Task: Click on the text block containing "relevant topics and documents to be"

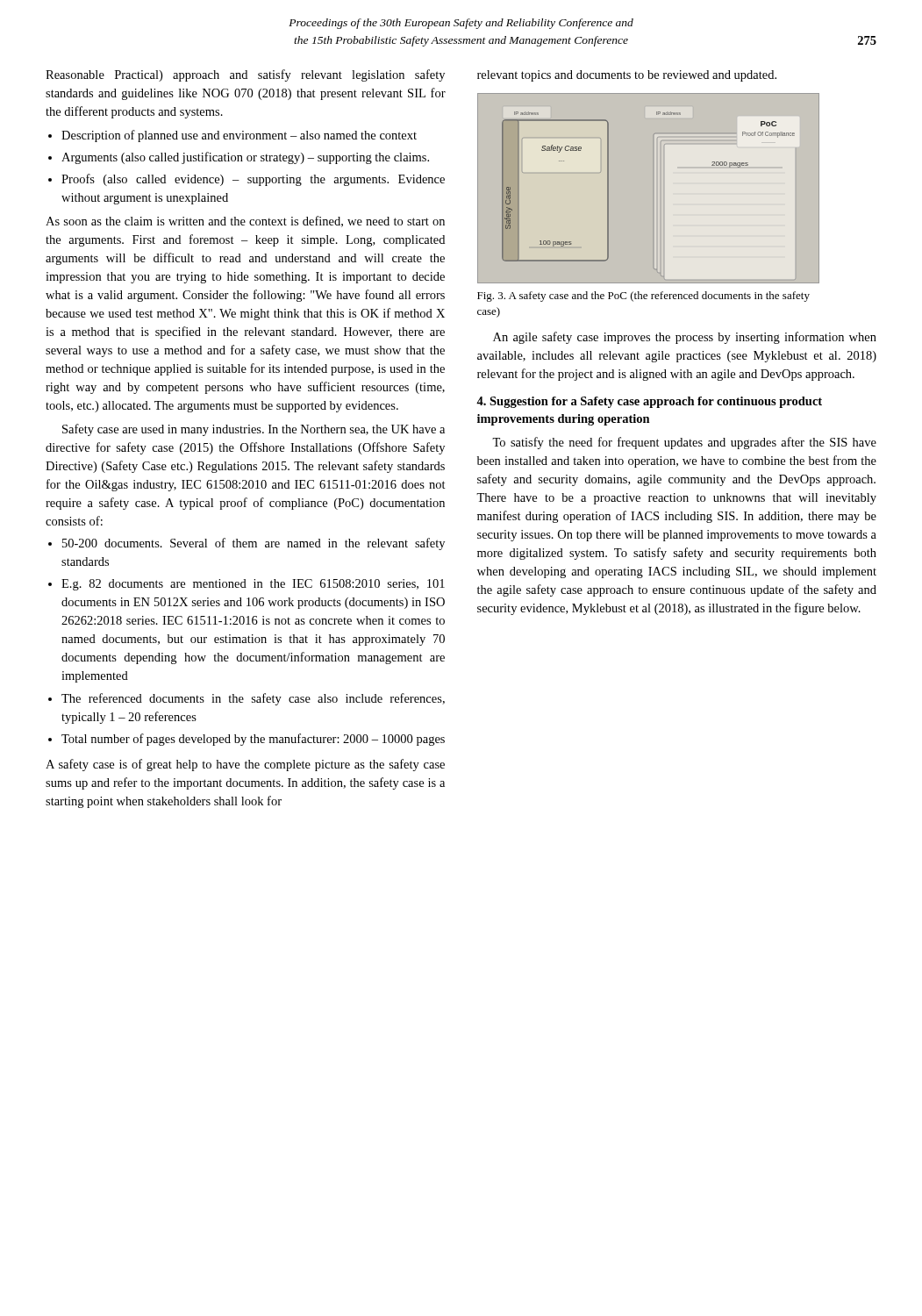Action: pos(677,75)
